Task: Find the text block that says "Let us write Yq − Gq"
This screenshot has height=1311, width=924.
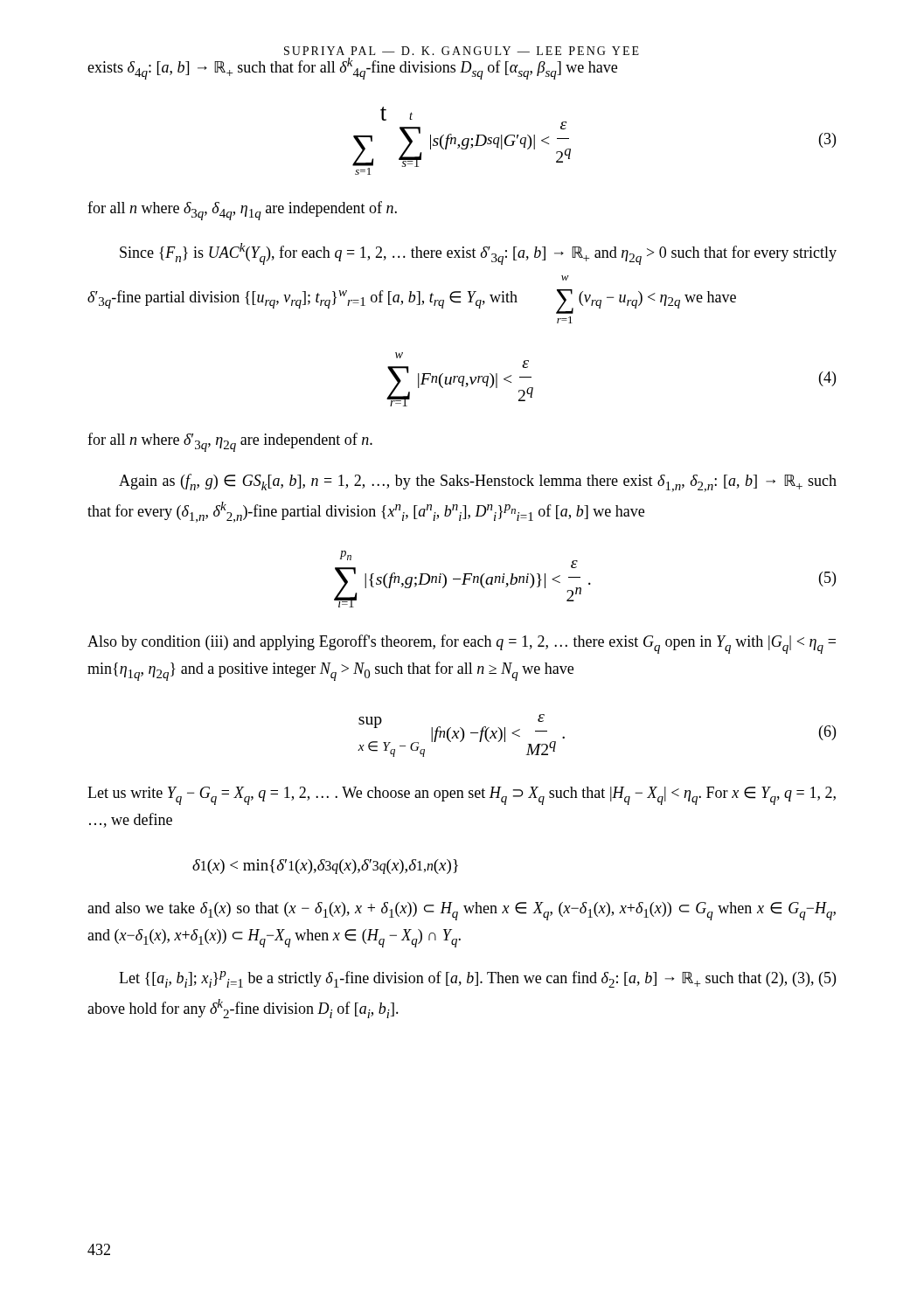Action: tap(462, 806)
